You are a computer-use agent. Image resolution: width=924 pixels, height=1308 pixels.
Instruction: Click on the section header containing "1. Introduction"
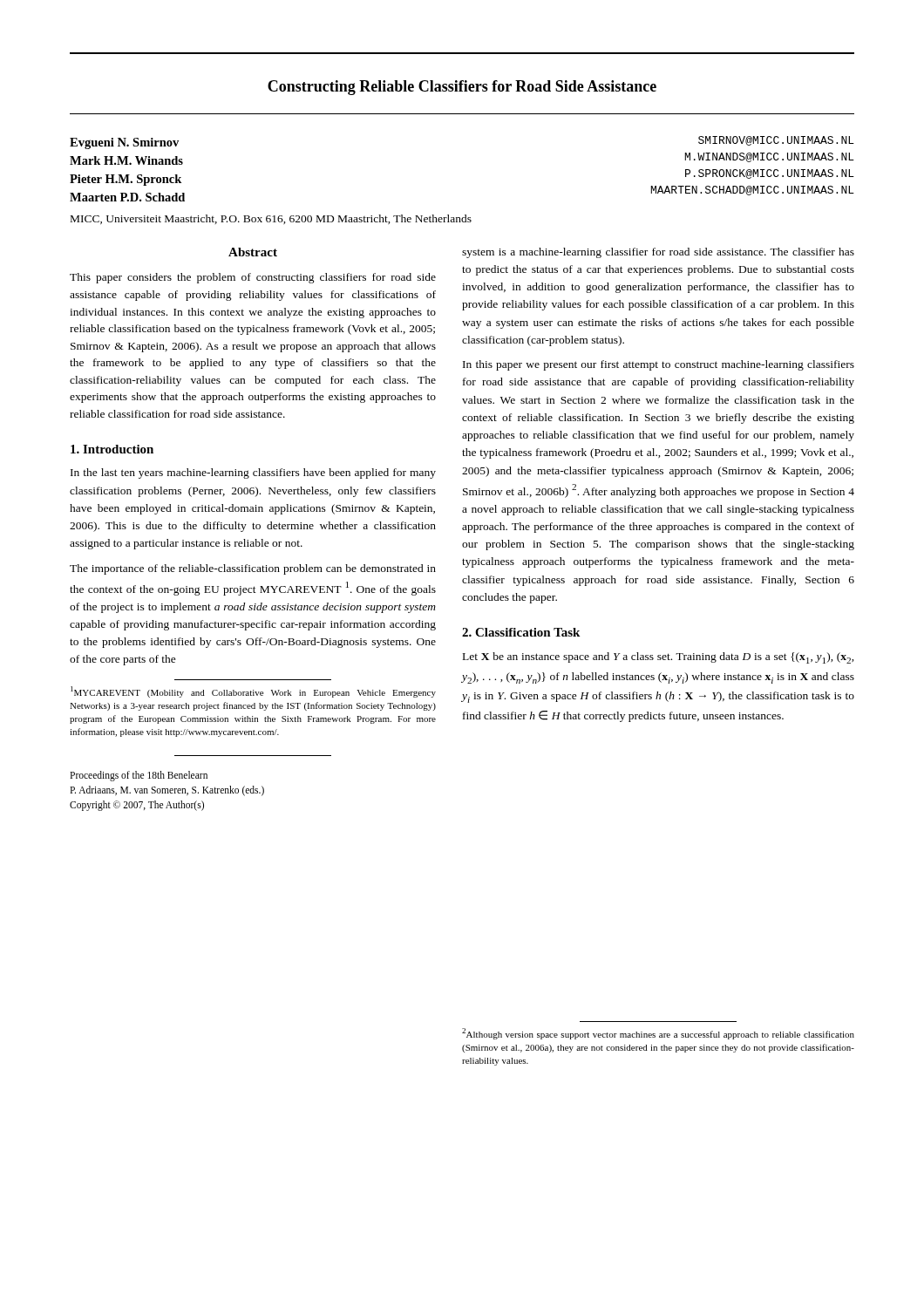click(x=112, y=449)
